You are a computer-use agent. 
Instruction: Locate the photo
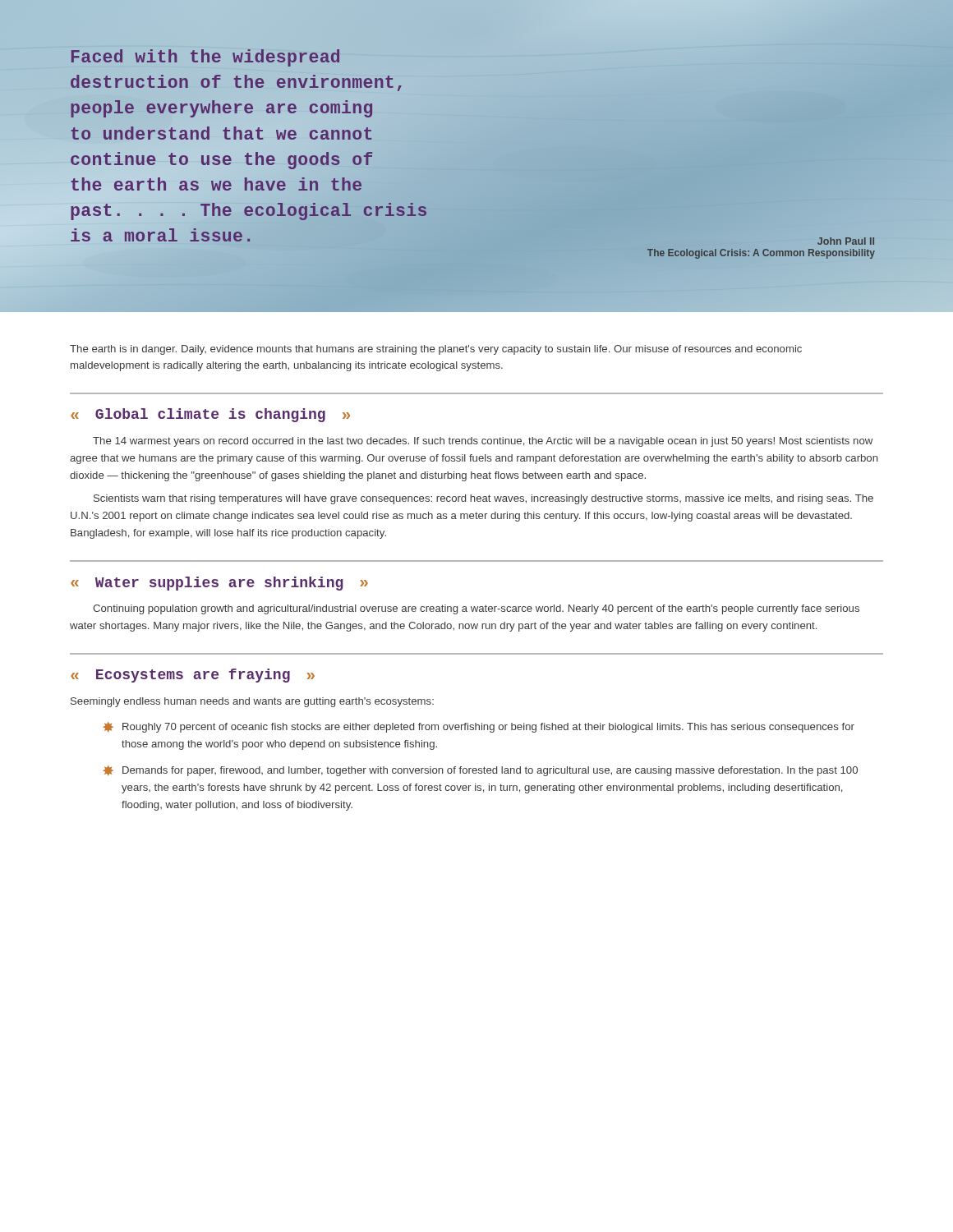point(476,156)
